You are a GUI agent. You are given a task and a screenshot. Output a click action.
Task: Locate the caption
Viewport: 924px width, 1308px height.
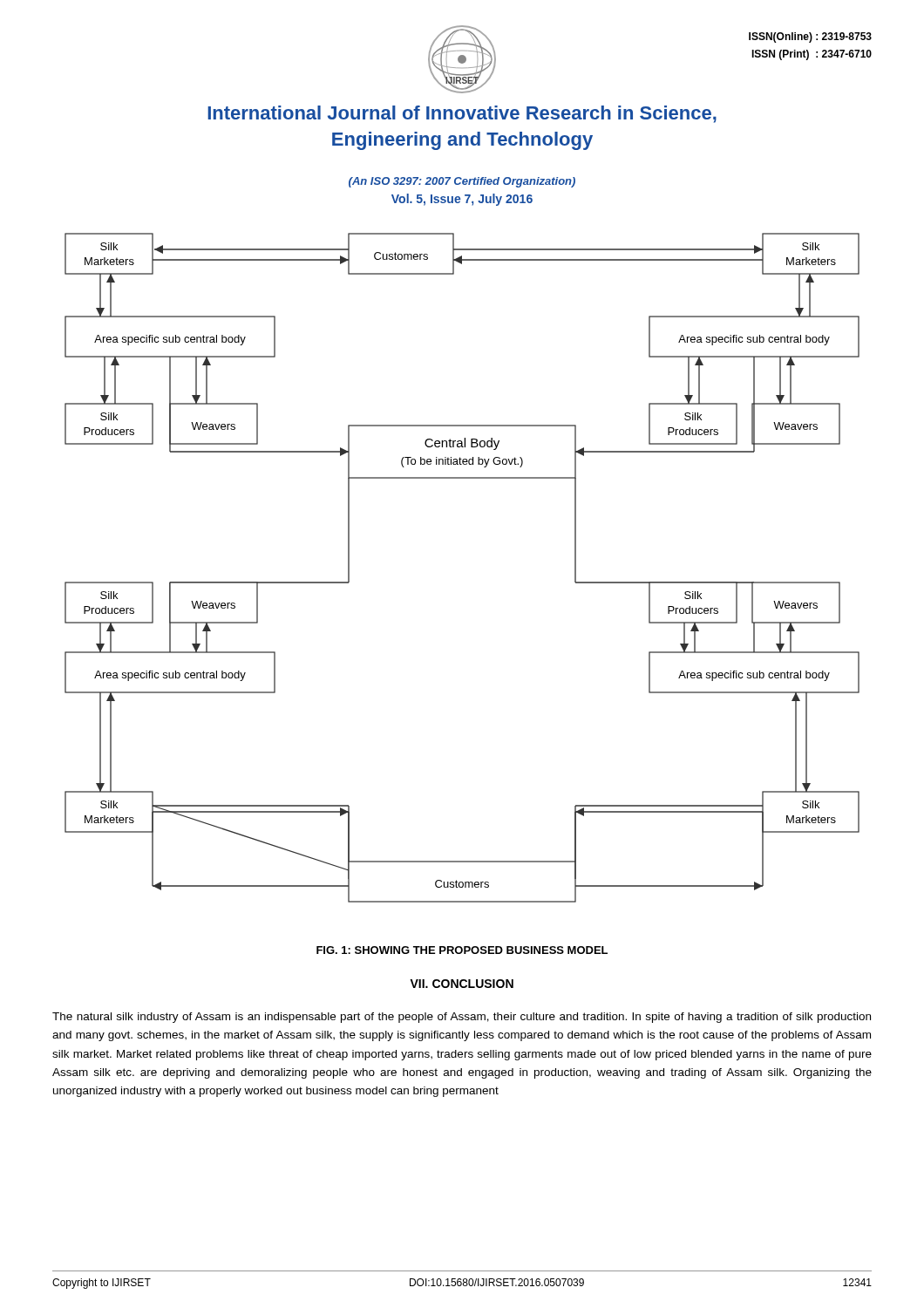462,950
